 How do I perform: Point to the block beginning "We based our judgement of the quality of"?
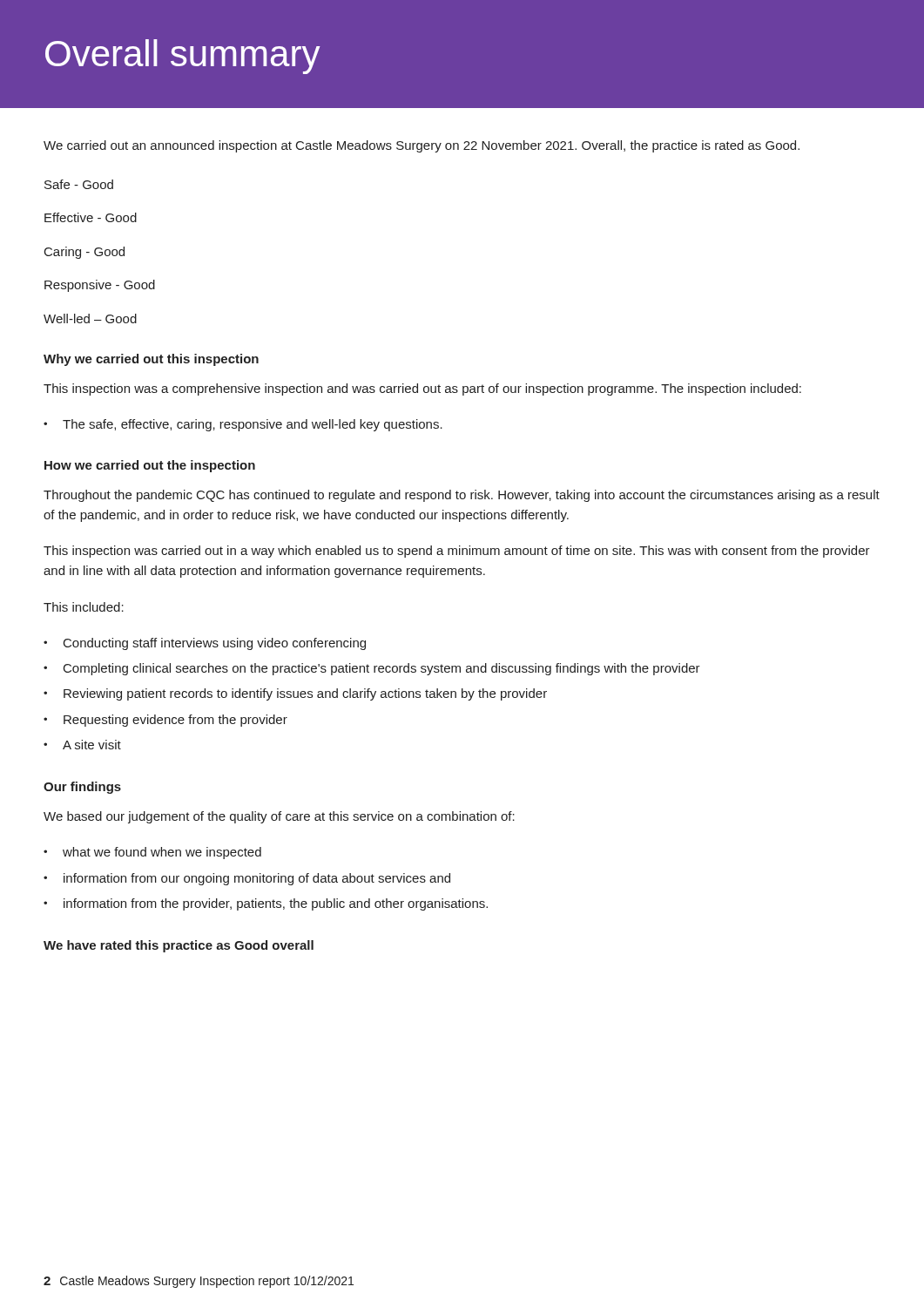(x=279, y=816)
